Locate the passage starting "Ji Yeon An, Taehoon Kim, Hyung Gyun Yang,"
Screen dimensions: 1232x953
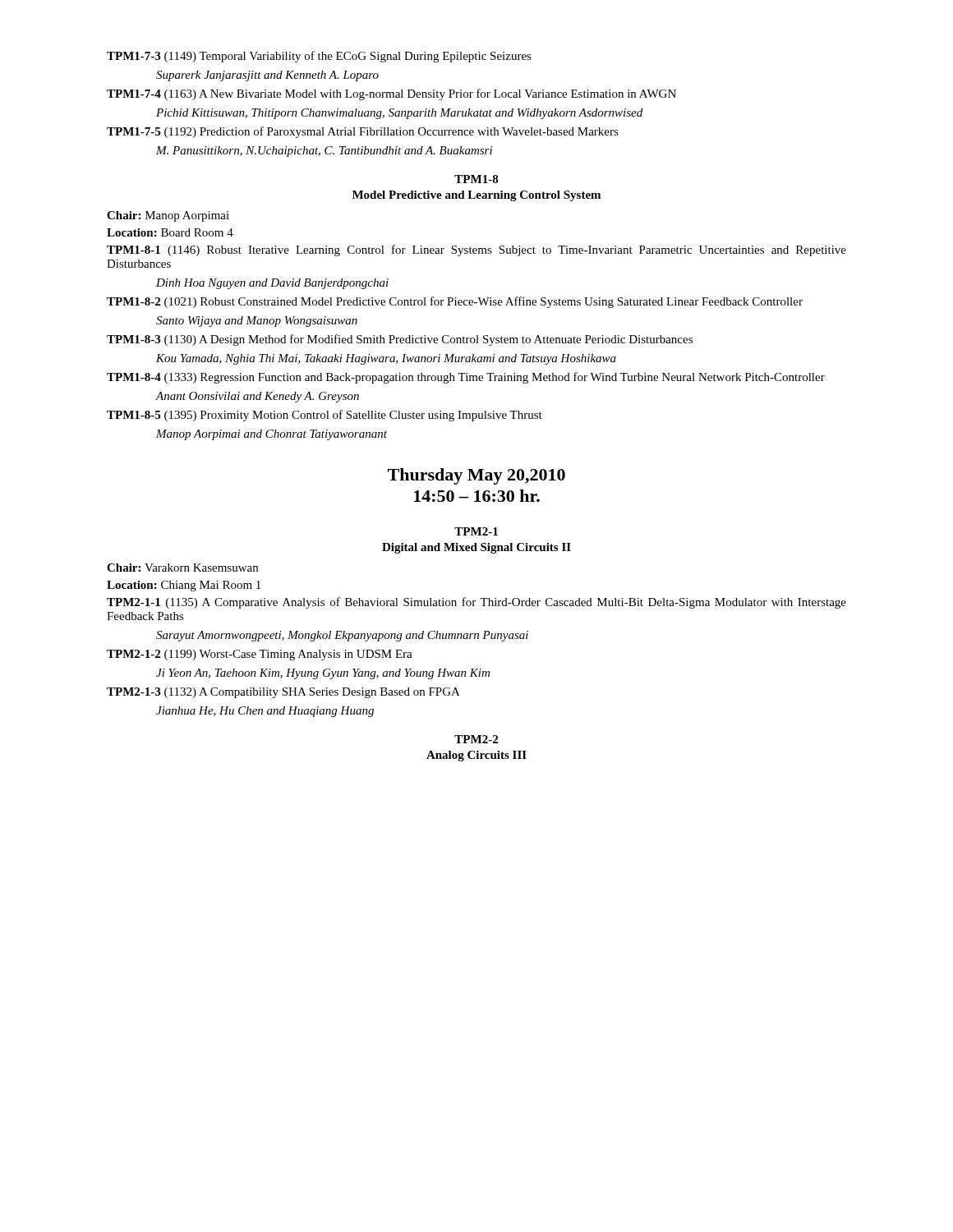click(x=323, y=673)
